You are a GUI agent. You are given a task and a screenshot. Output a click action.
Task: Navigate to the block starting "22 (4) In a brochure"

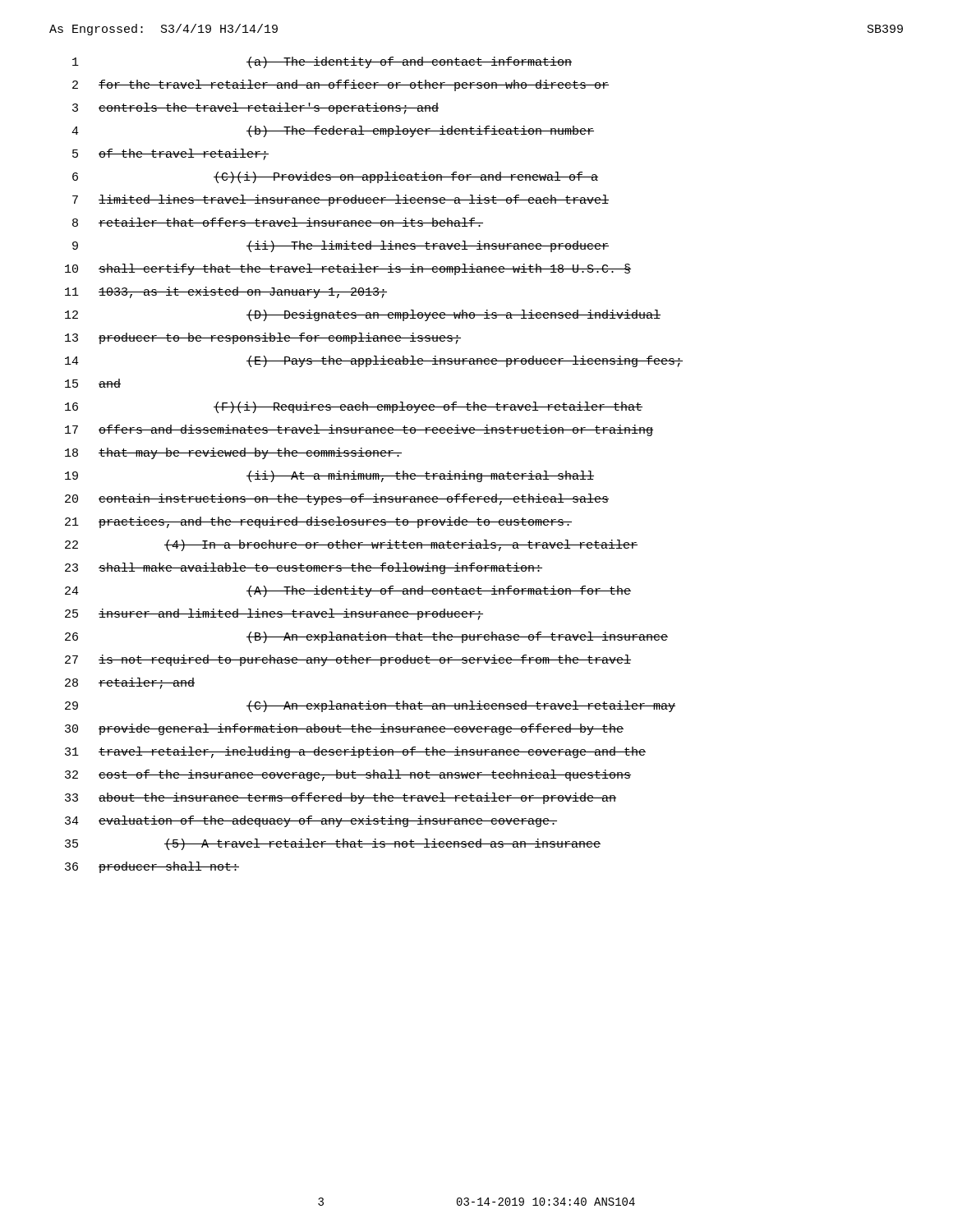(x=476, y=558)
